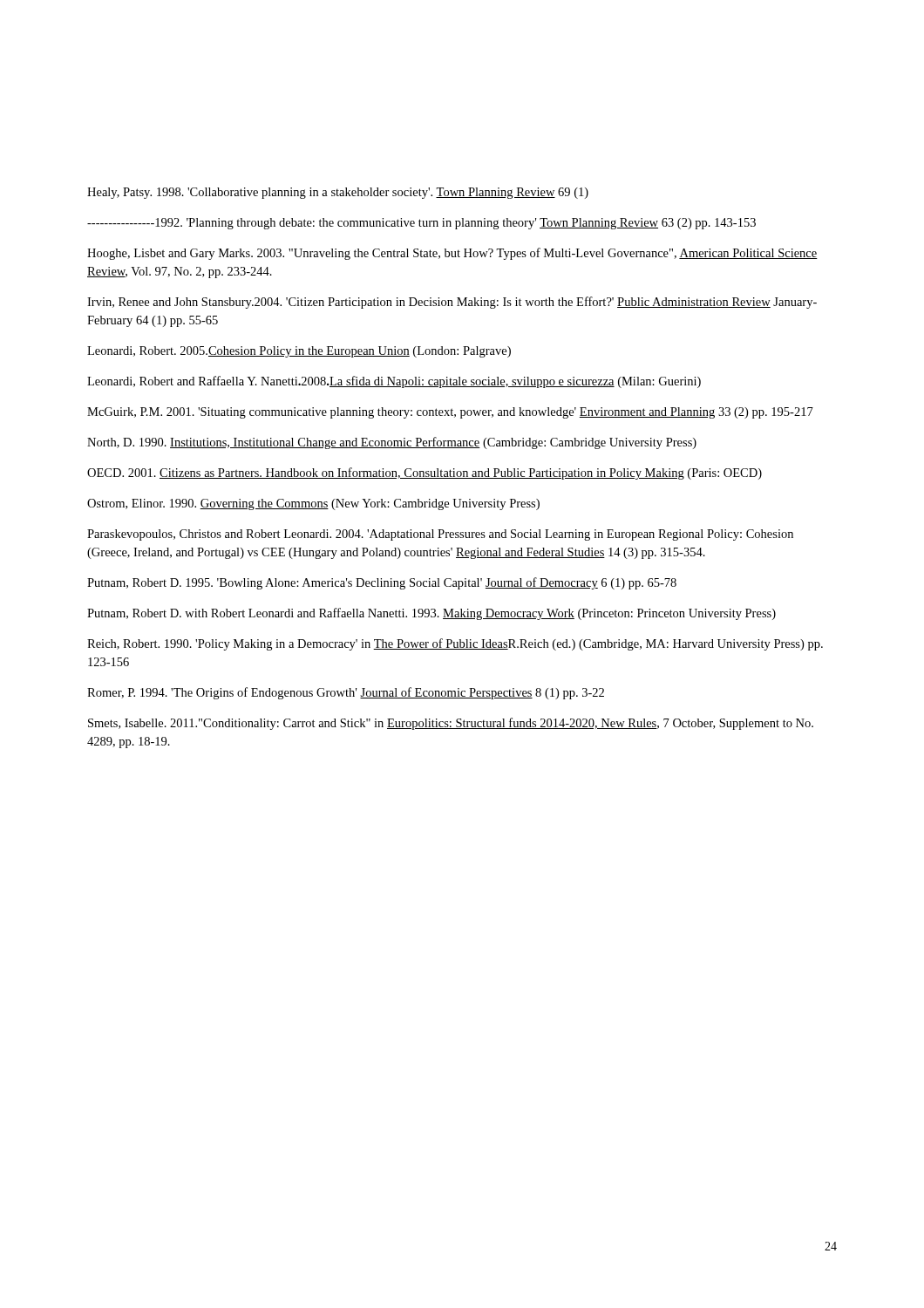This screenshot has width=924, height=1308.
Task: Point to the block starting "North, D. 1990. Institutions,"
Action: (392, 442)
